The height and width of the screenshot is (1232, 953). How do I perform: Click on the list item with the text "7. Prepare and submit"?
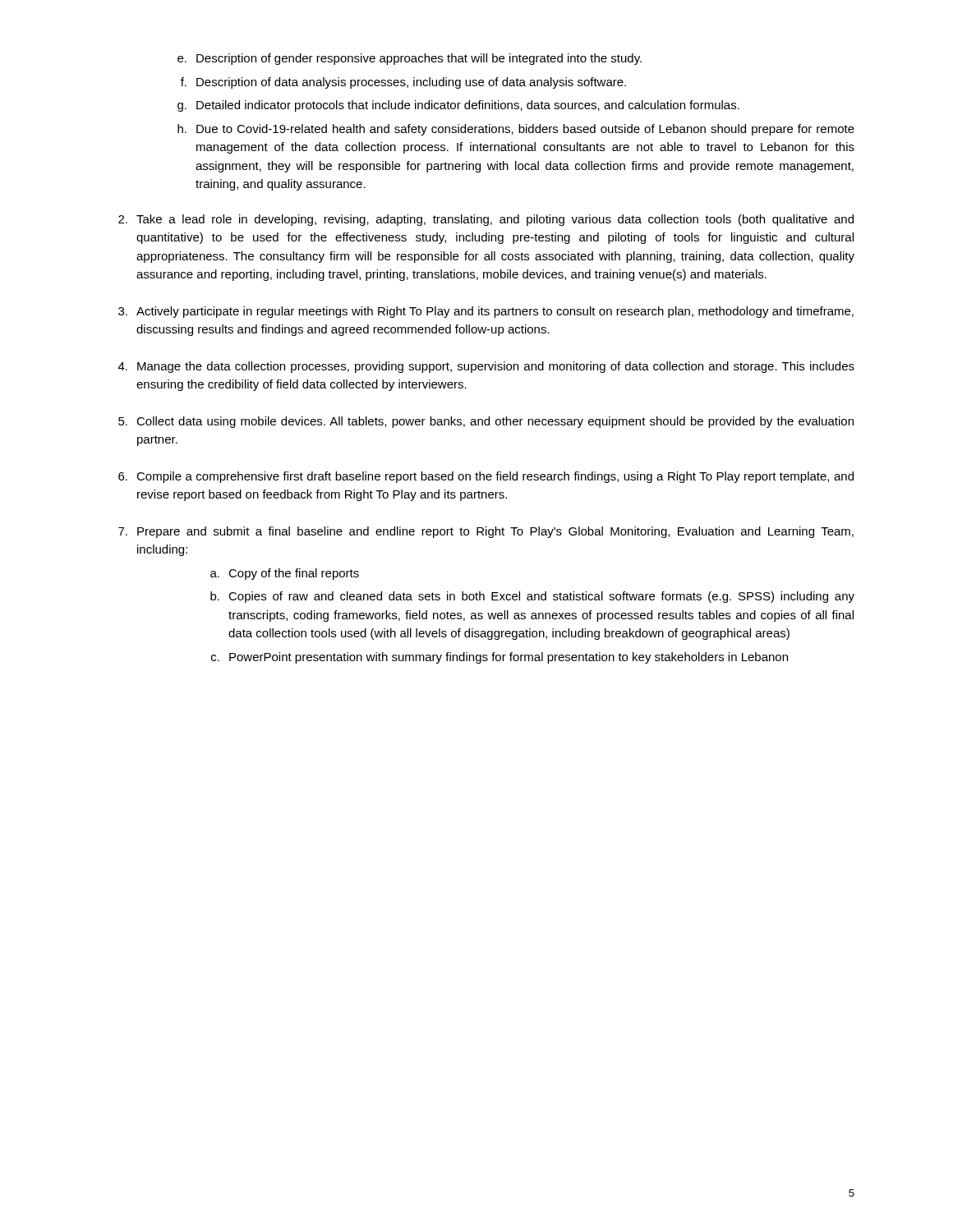pos(476,540)
